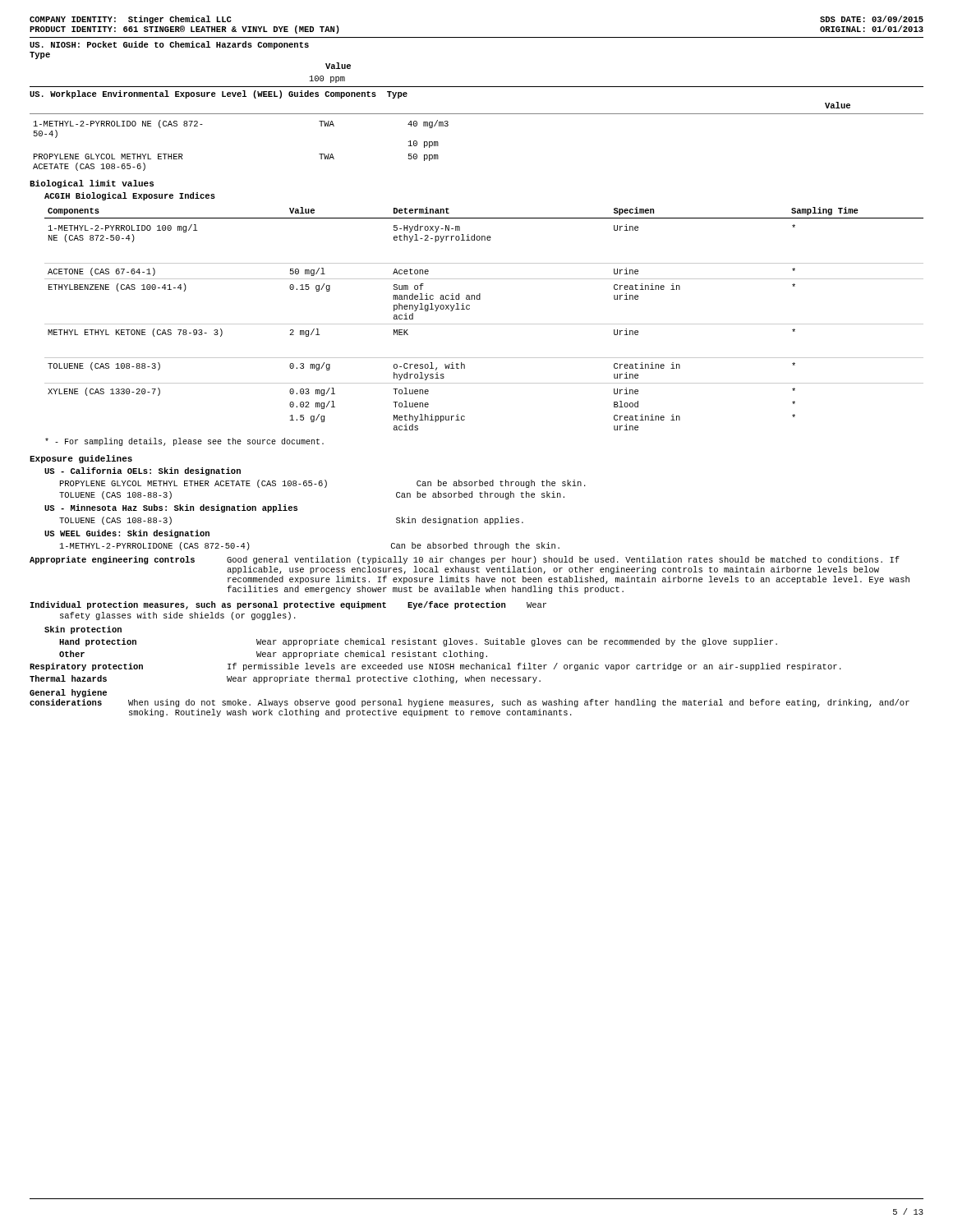Point to the text block starting "US - California"
This screenshot has height=1232, width=953.
[484, 509]
